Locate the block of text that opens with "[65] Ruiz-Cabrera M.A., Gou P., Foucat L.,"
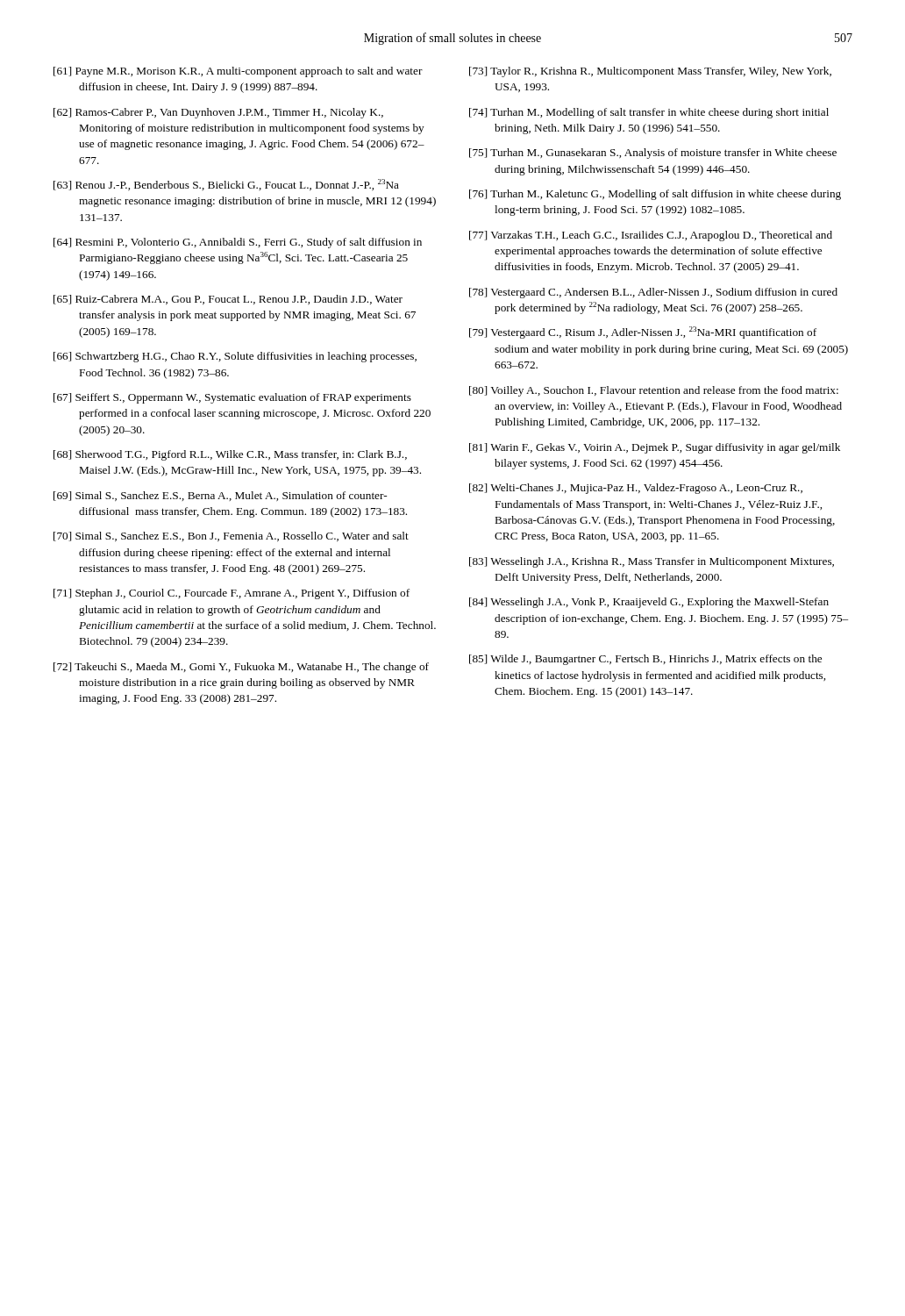 [x=234, y=315]
